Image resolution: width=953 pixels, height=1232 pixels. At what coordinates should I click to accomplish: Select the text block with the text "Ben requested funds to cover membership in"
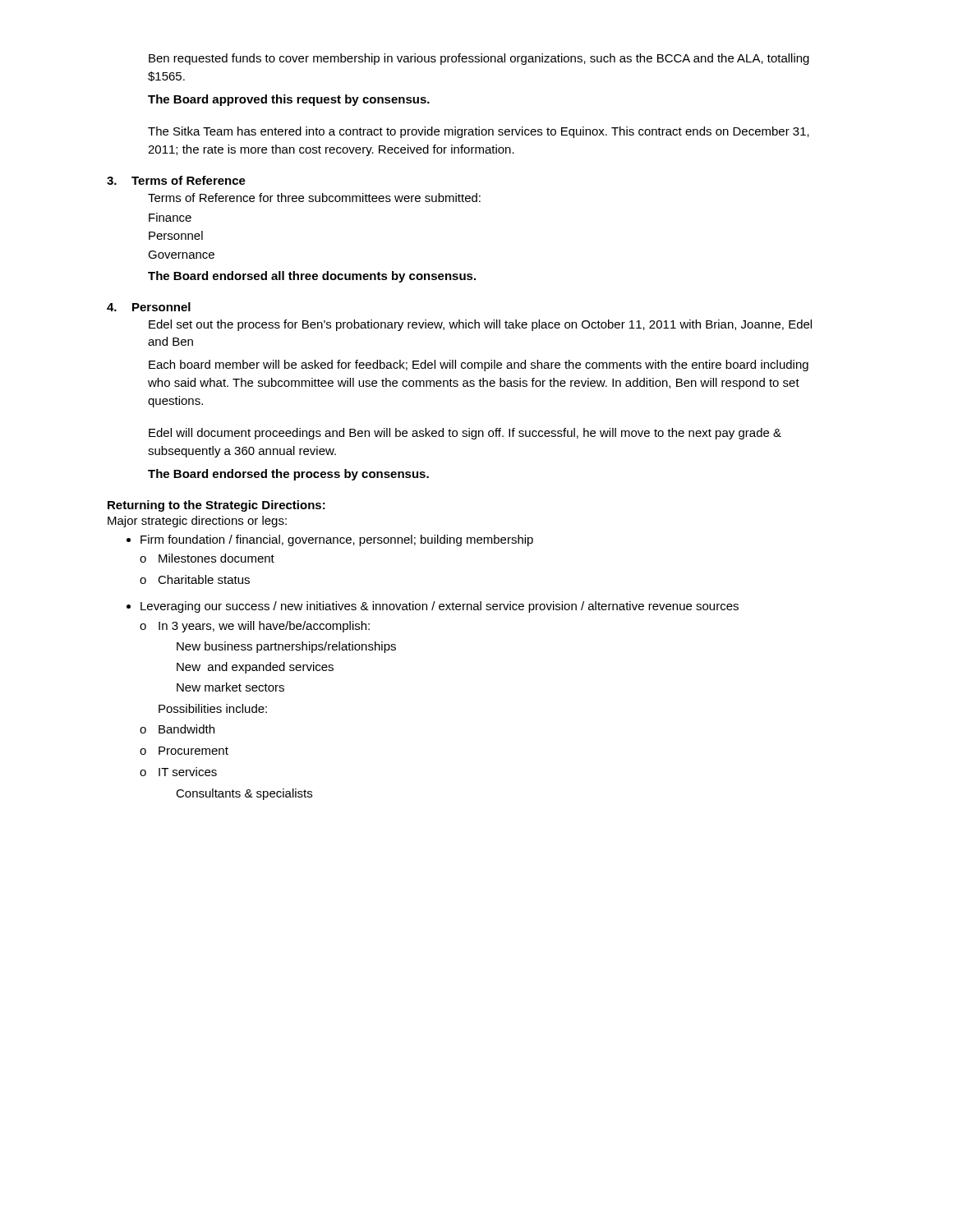click(x=479, y=59)
